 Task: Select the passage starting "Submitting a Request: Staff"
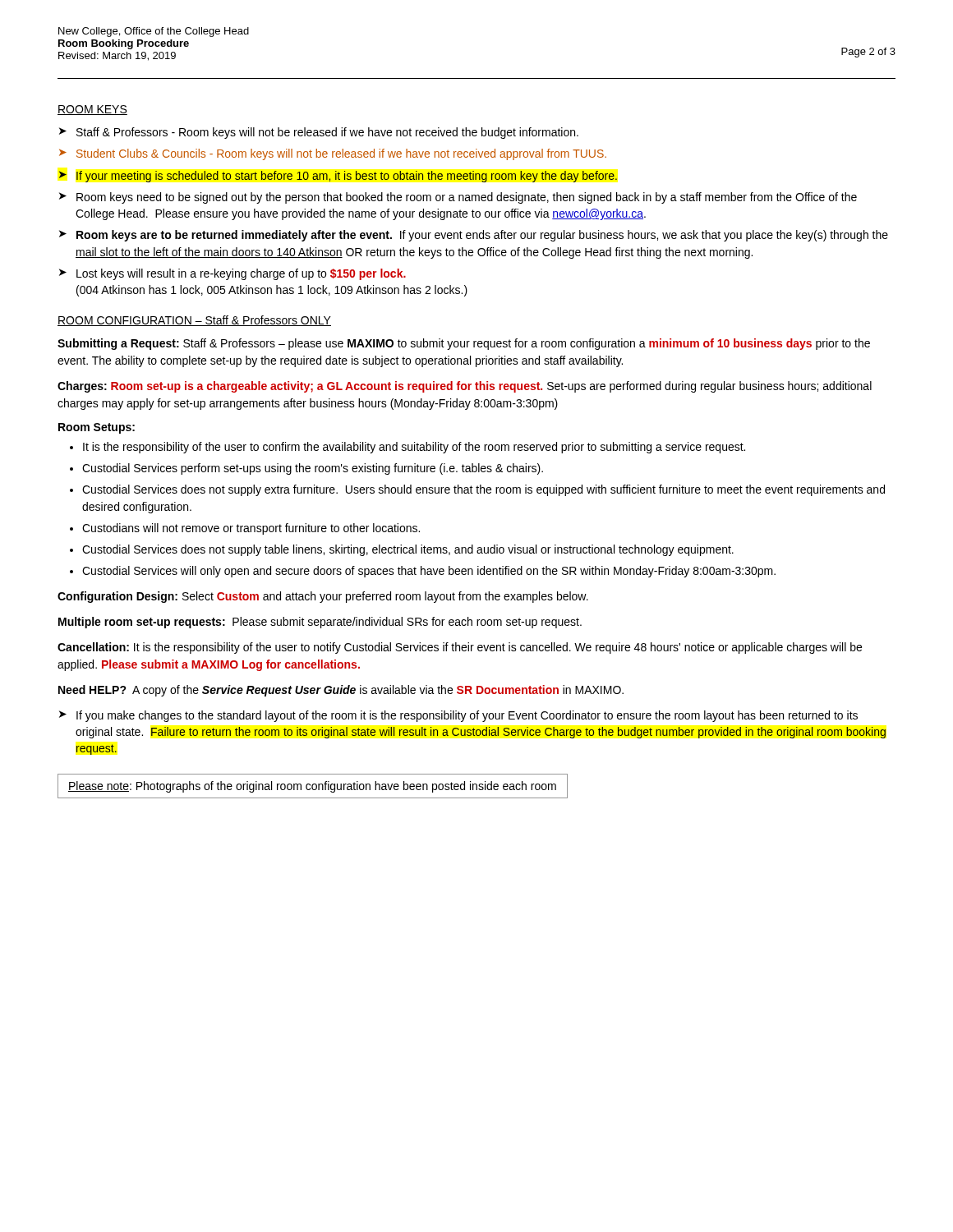464,352
